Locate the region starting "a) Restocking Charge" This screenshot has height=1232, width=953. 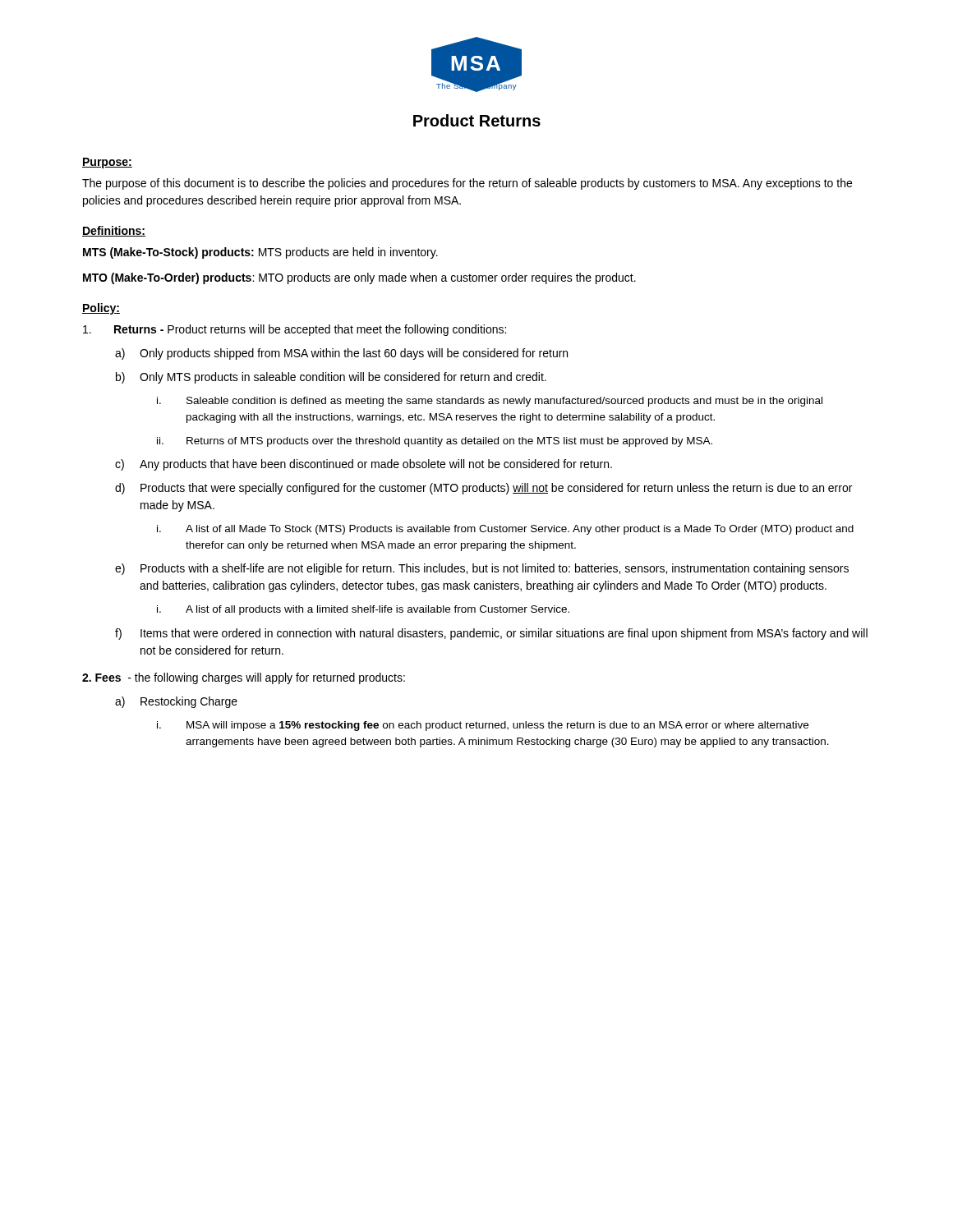point(176,702)
